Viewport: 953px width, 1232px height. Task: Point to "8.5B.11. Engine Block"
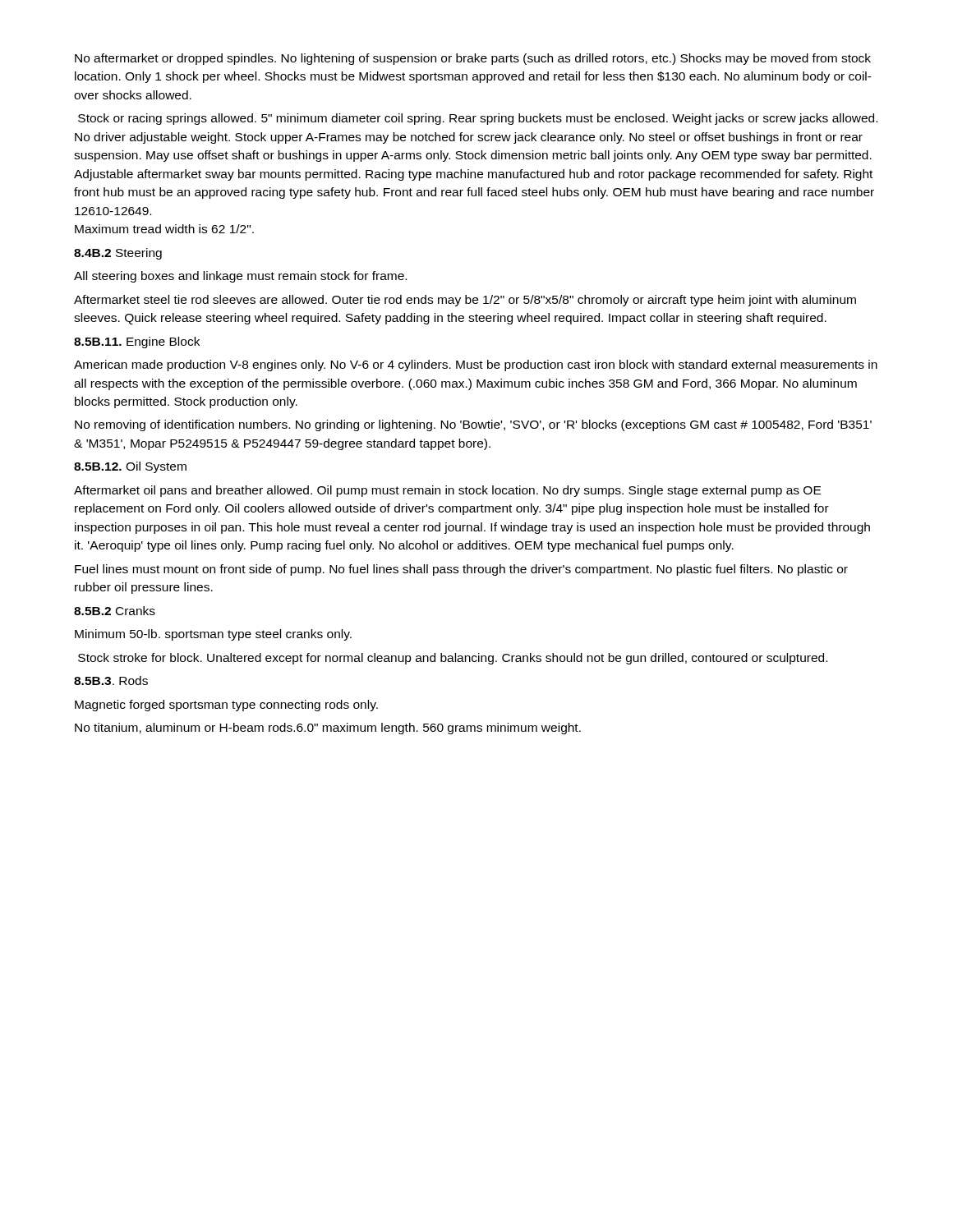(137, 342)
